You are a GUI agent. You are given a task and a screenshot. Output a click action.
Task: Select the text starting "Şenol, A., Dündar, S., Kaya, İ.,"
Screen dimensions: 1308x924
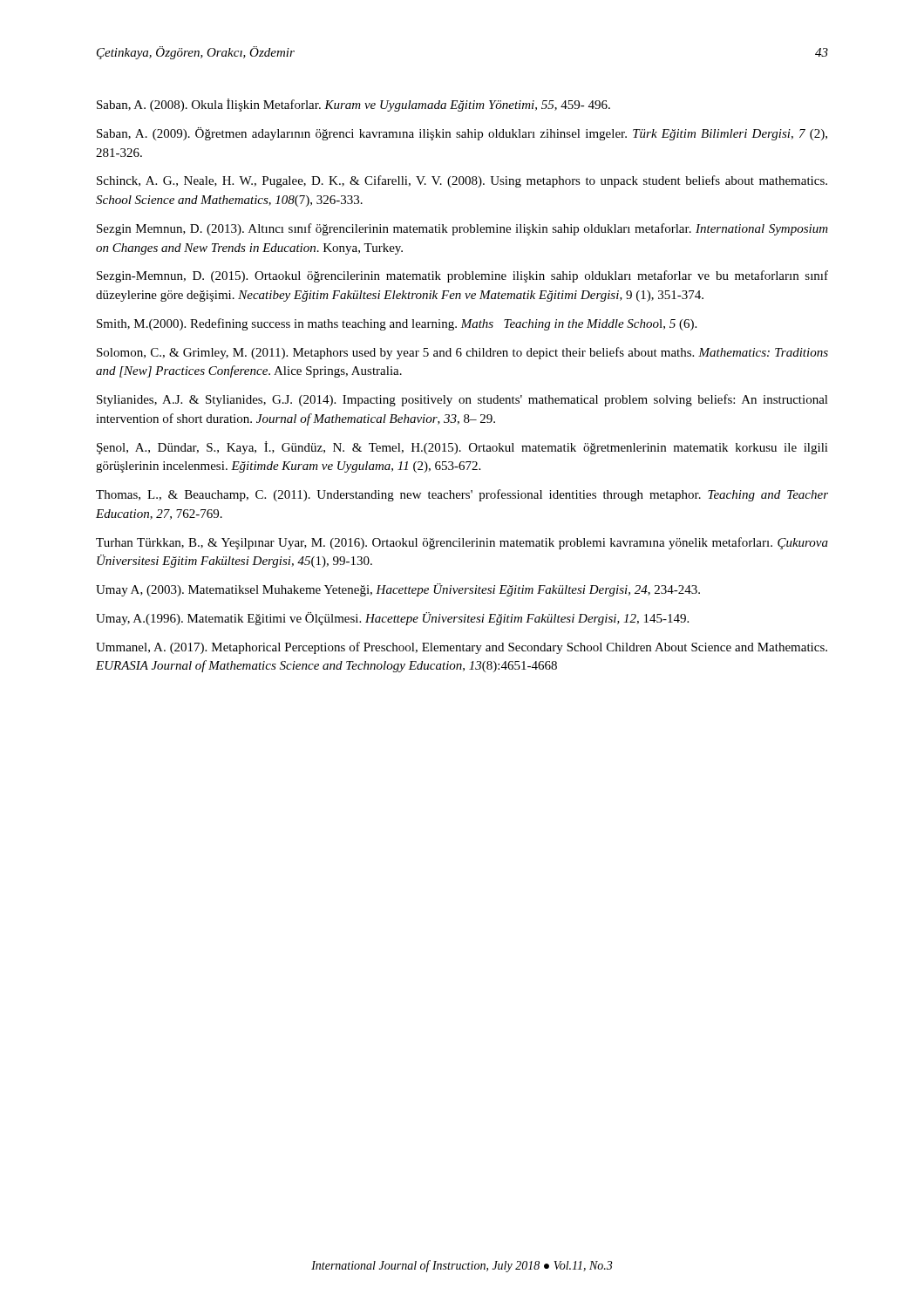pos(462,456)
